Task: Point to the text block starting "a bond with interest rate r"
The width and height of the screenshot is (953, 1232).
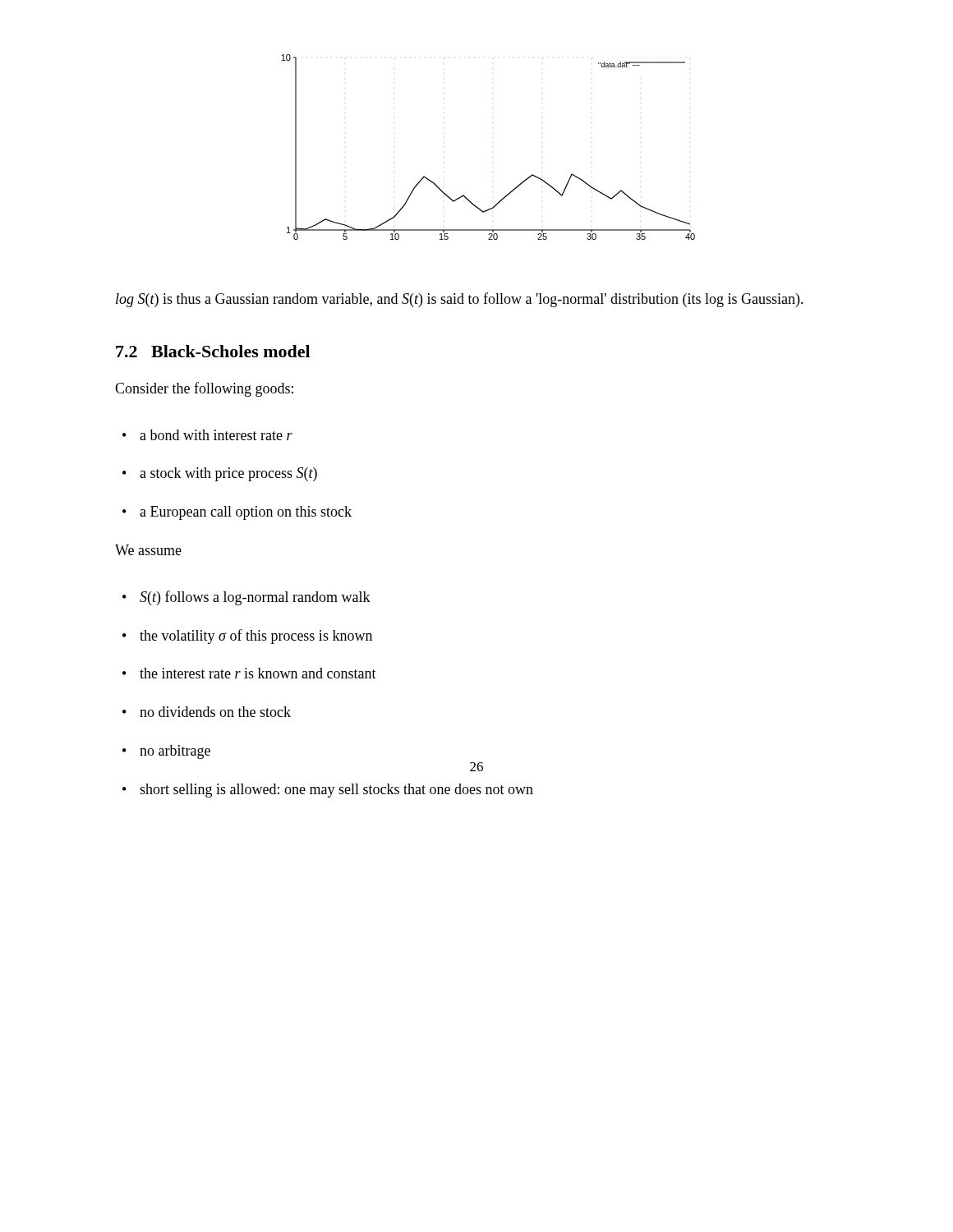Action: 216,435
